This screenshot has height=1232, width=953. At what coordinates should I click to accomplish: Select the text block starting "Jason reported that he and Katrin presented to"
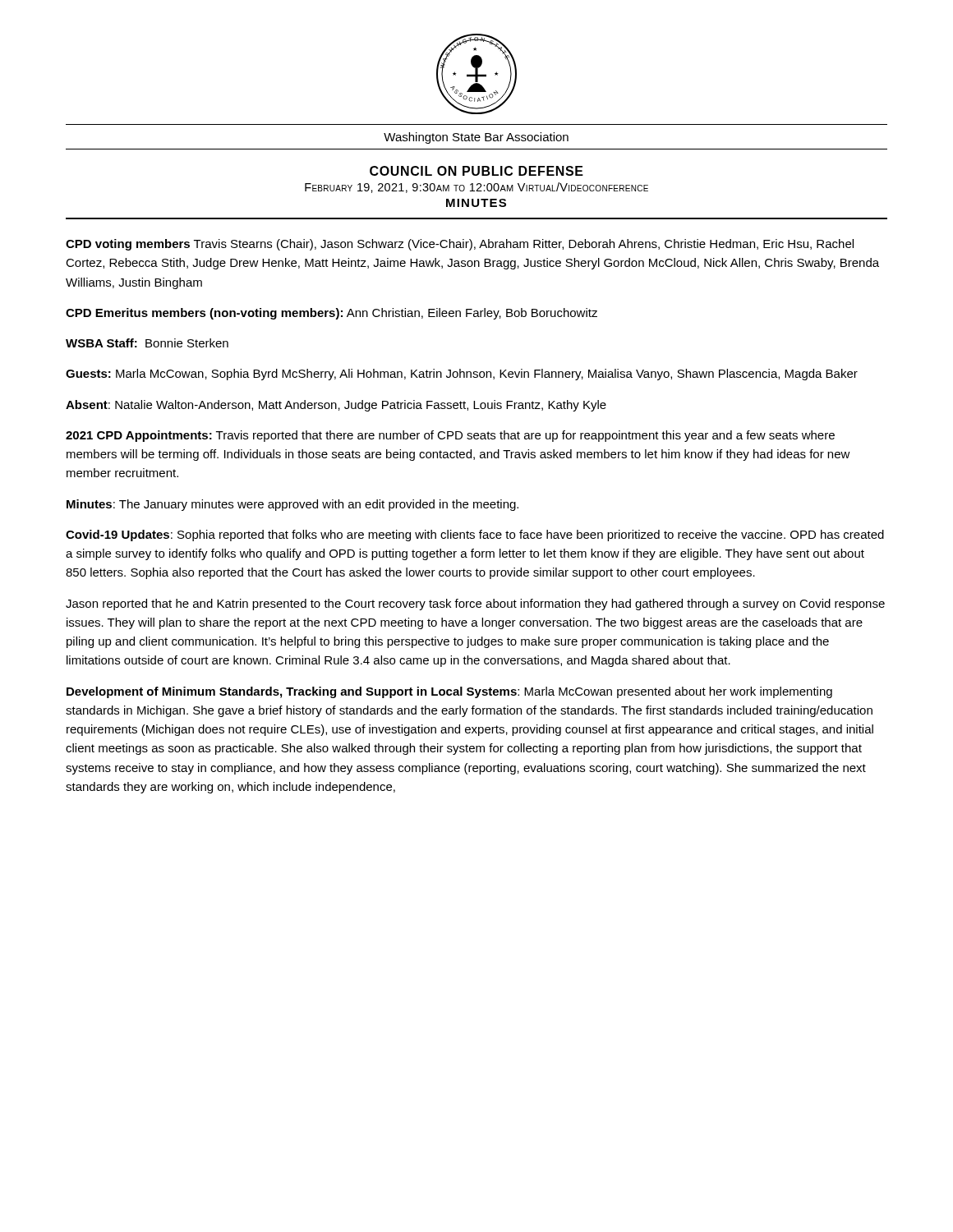(x=475, y=632)
